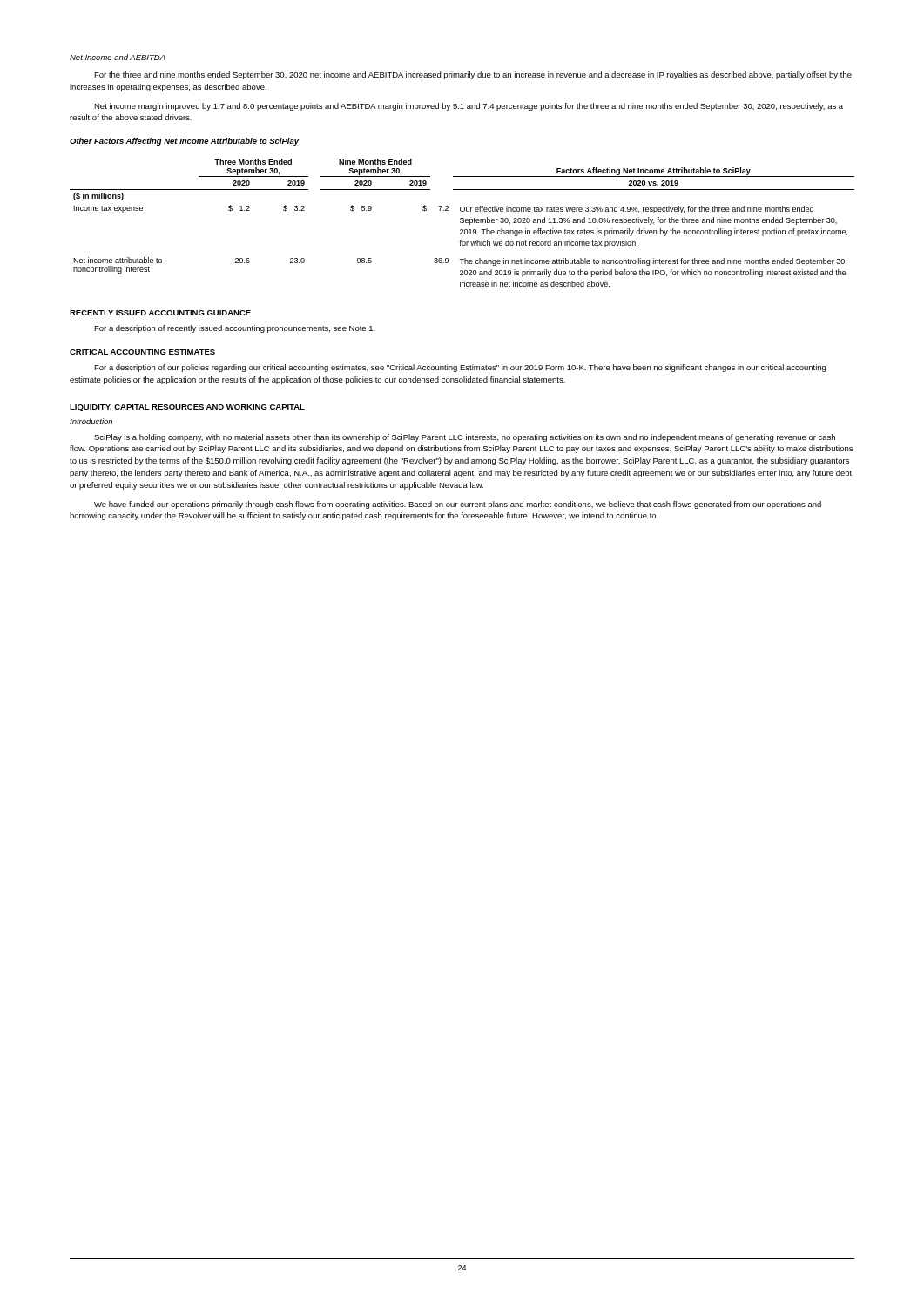Point to the section header beginning "Other Factors Affecting"
Viewport: 924px width, 1307px height.
(184, 141)
